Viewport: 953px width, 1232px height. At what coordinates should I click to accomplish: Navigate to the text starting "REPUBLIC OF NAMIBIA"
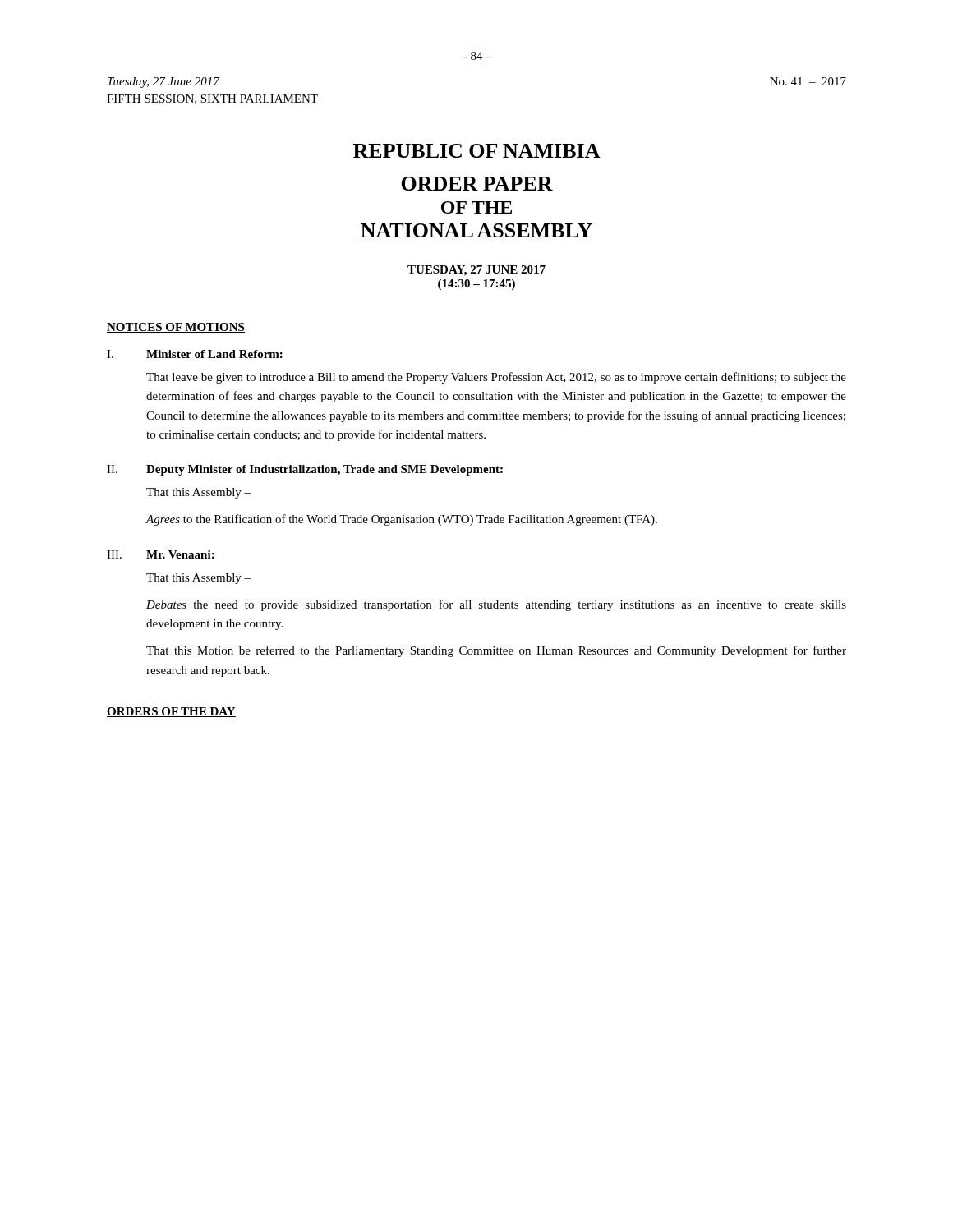click(476, 151)
